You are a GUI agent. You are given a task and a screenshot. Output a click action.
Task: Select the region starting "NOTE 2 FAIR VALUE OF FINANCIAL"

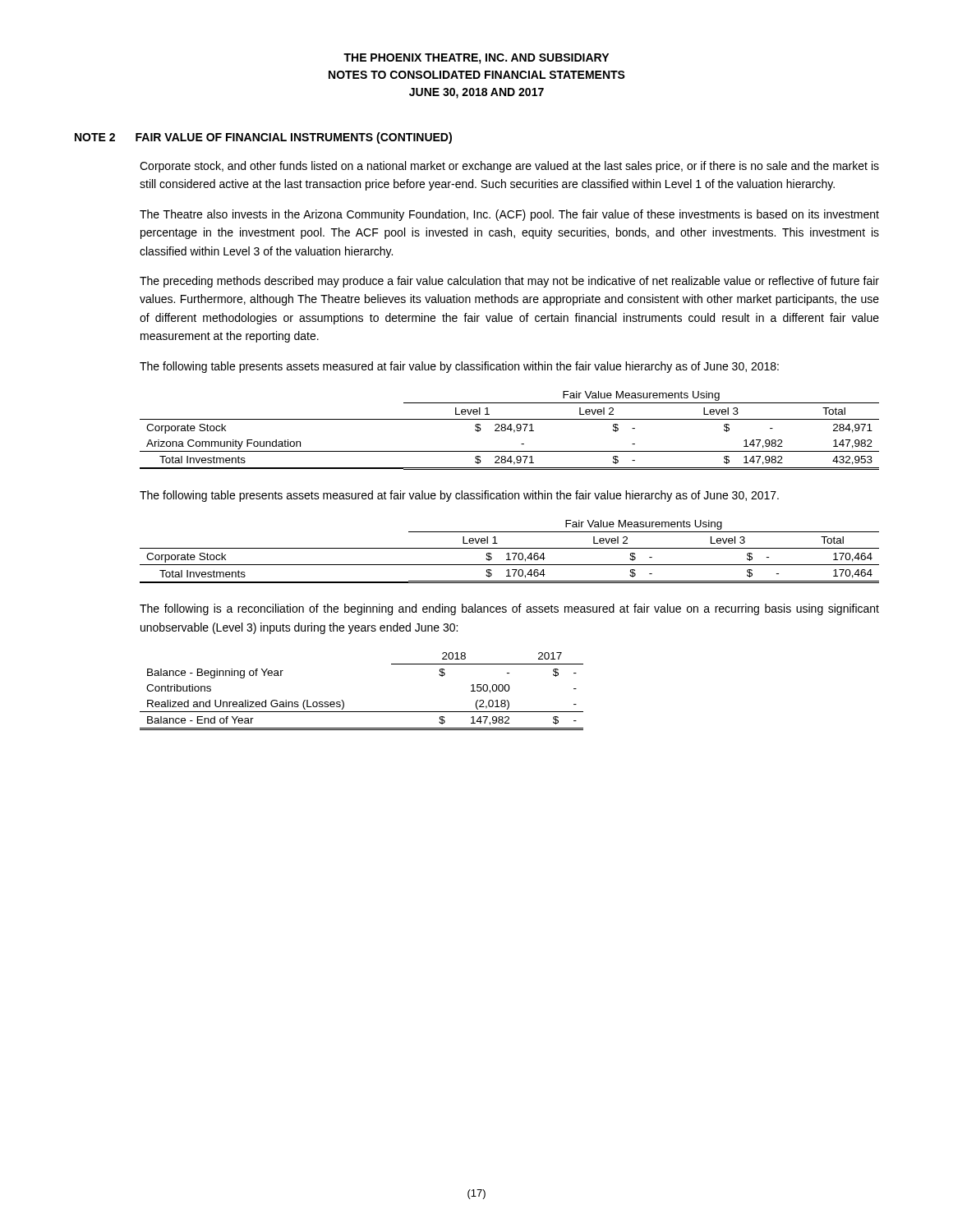click(x=263, y=137)
